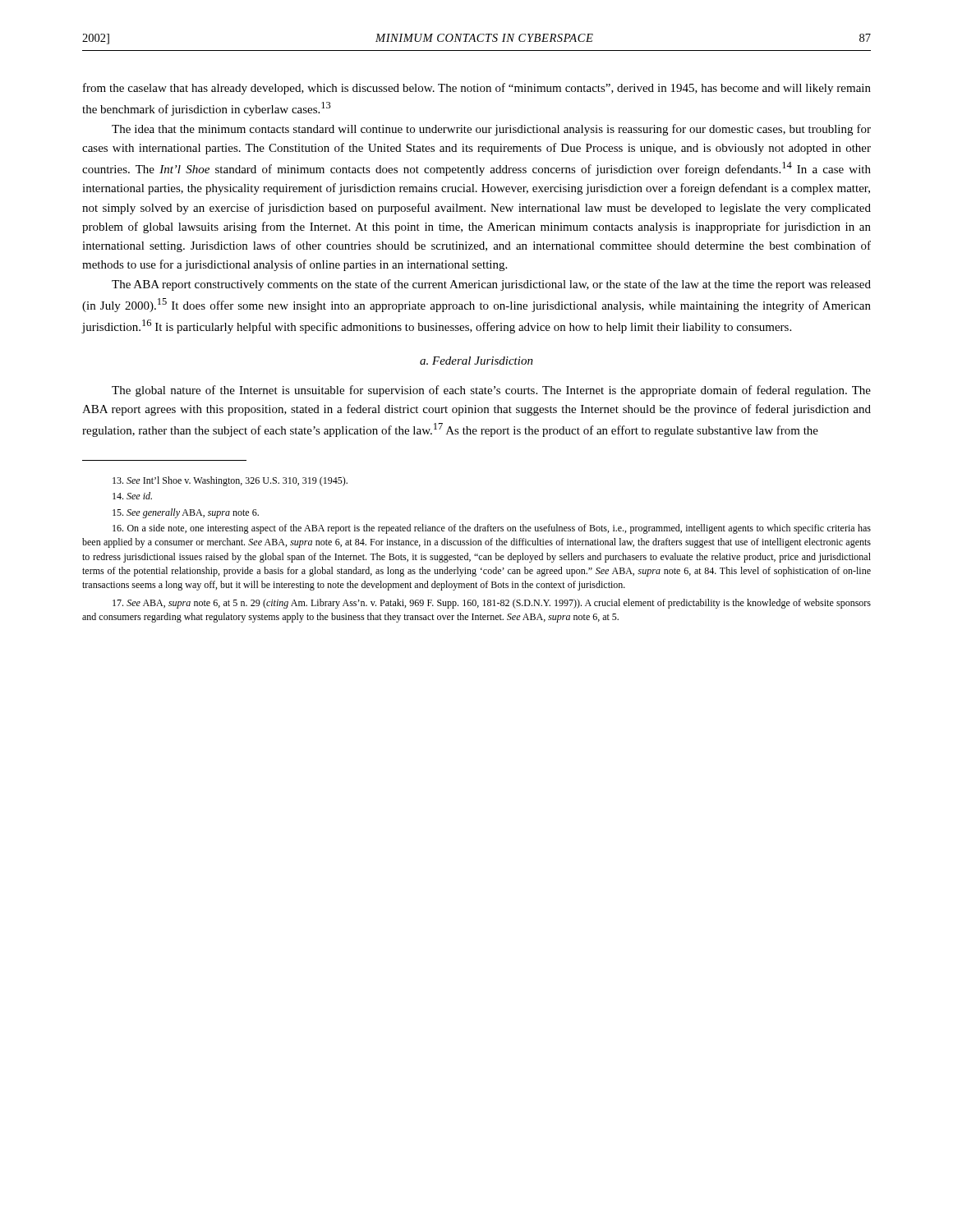This screenshot has width=953, height=1232.
Task: Select the text block containing "The ABA report constructively comments on"
Action: (x=476, y=305)
